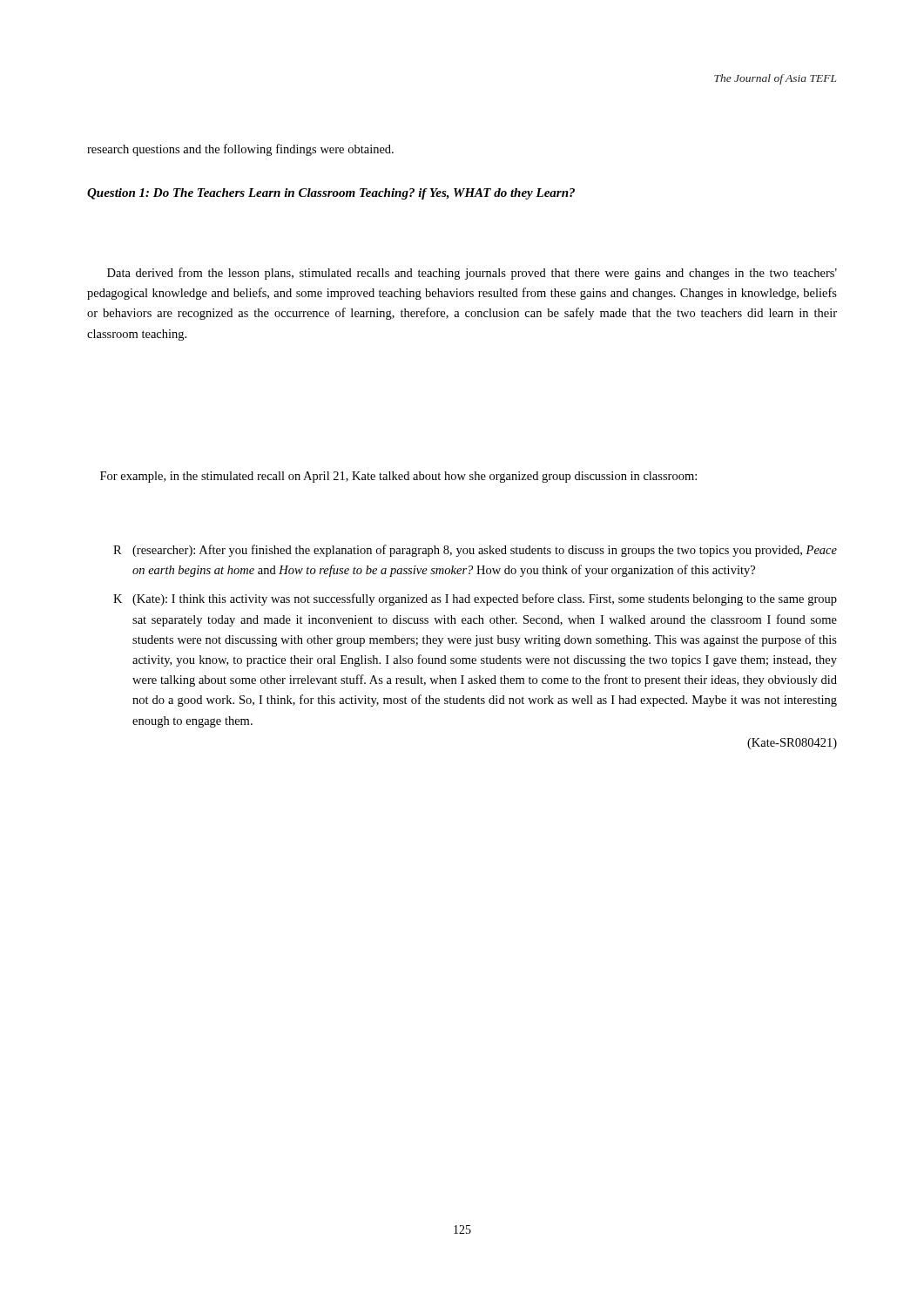The image size is (924, 1307).
Task: Find the text block that reads "For example, in the stimulated recall on"
Action: coord(392,476)
